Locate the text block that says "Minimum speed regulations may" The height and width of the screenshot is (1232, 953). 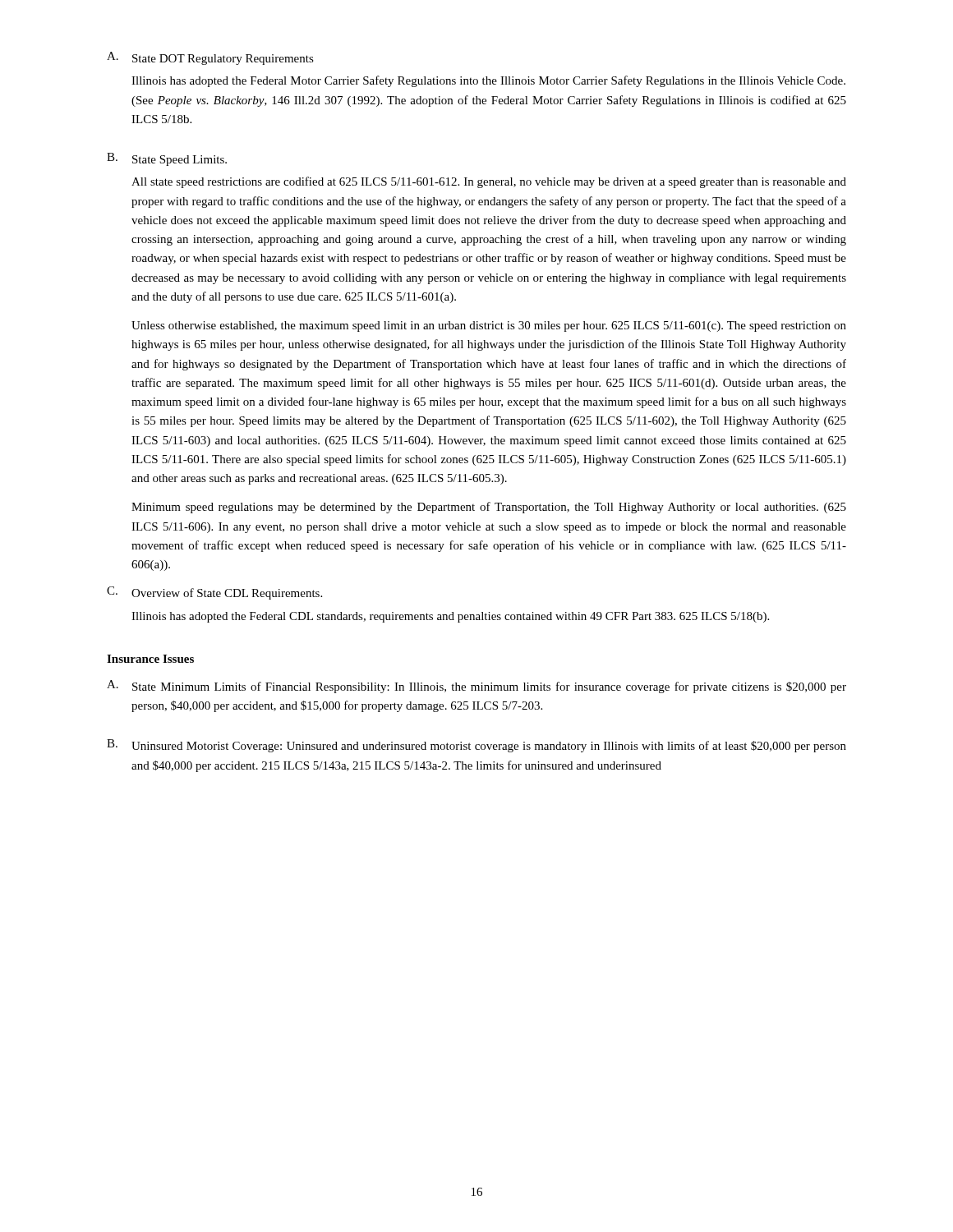(489, 536)
